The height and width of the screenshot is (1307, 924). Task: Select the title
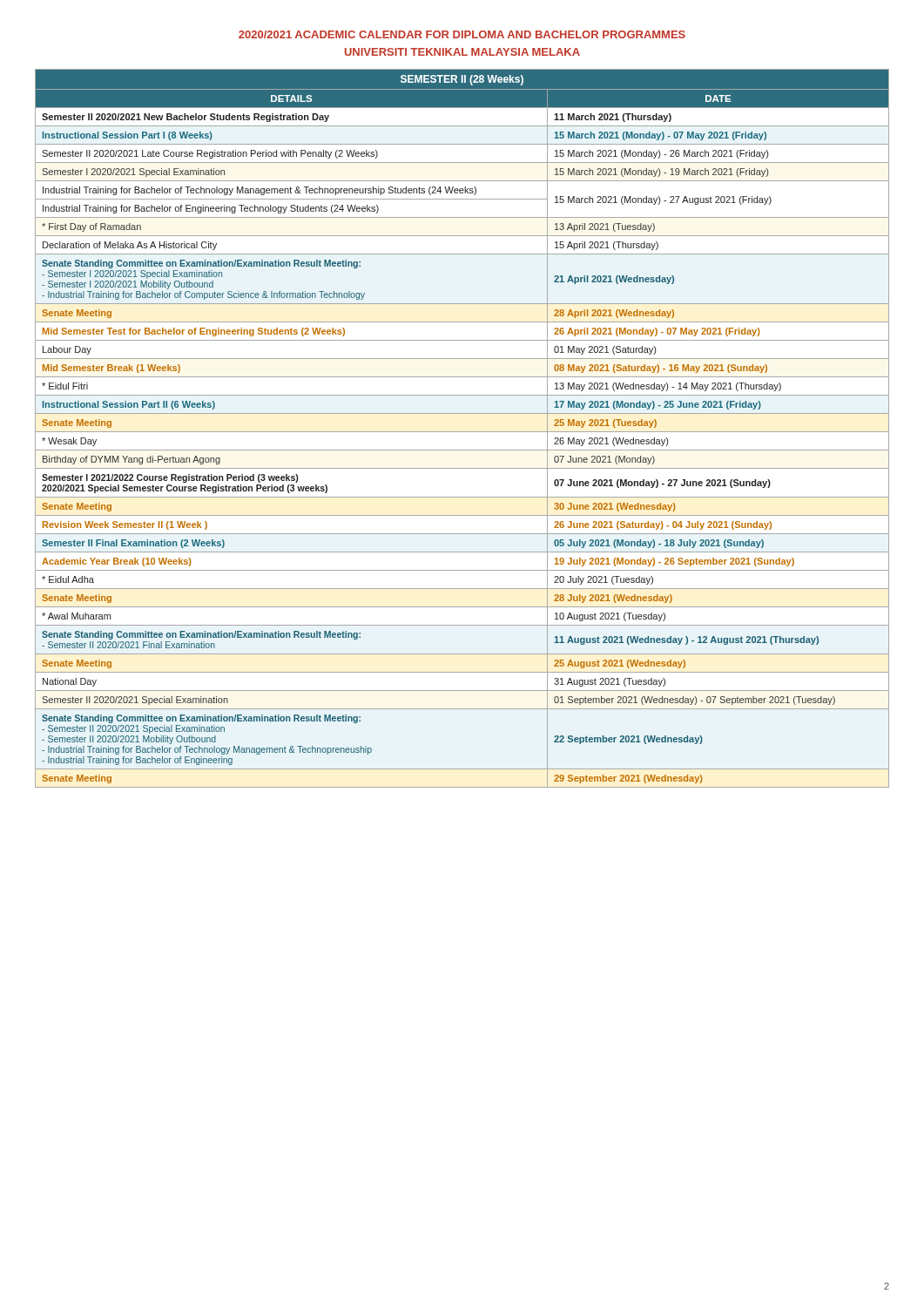(462, 43)
